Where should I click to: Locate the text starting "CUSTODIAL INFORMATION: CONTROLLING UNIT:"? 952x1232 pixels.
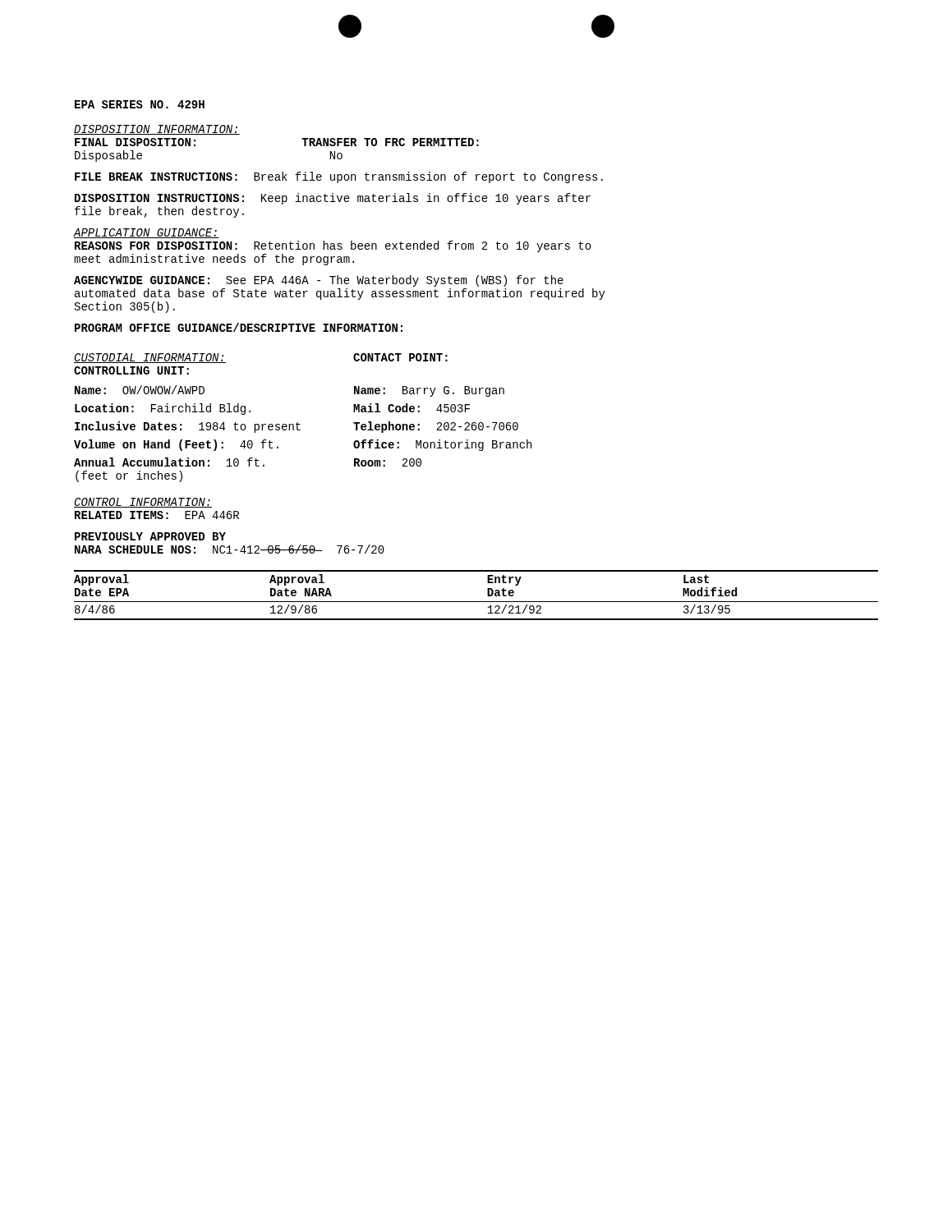[x=476, y=417]
